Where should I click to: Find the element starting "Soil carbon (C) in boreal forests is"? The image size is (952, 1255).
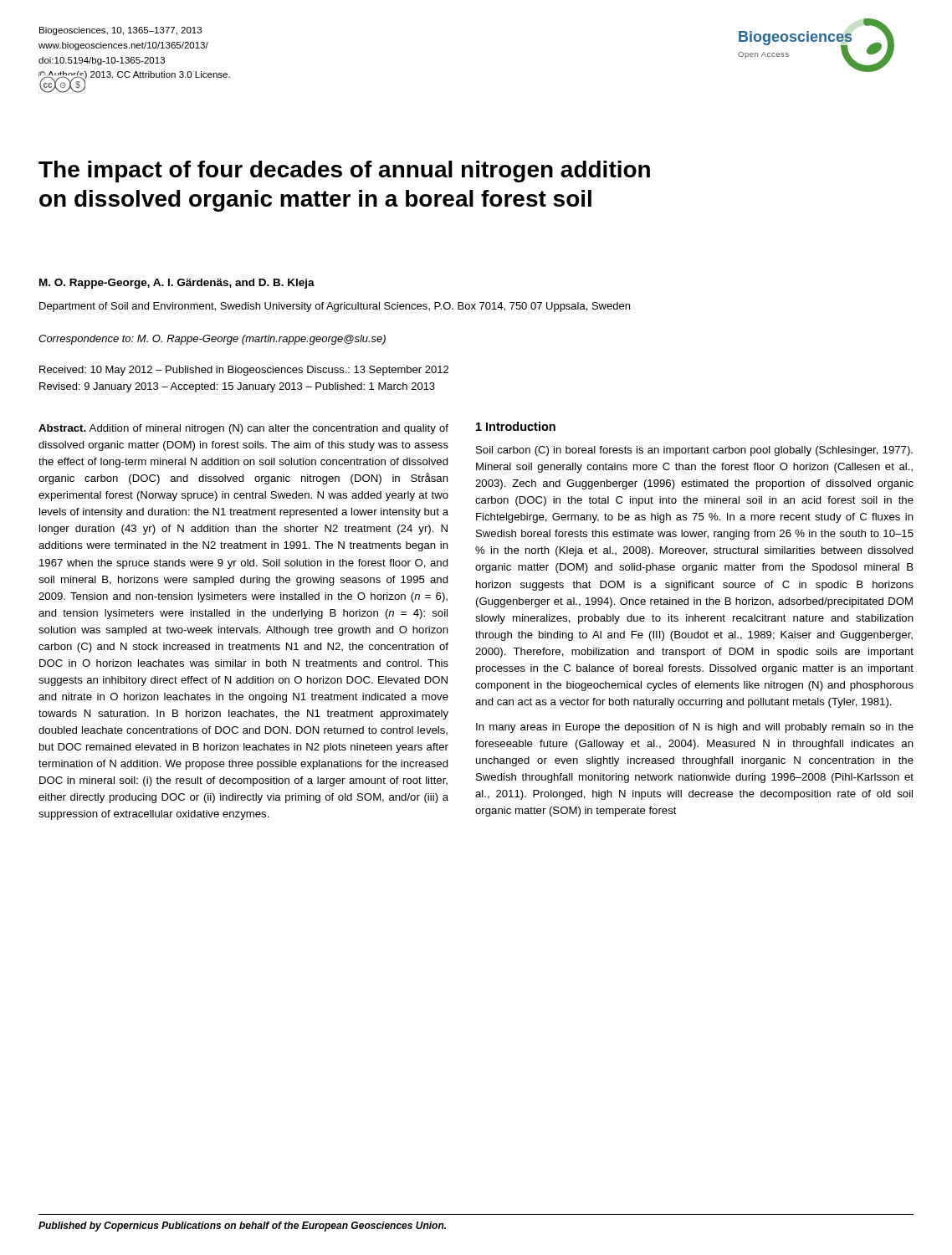click(694, 631)
